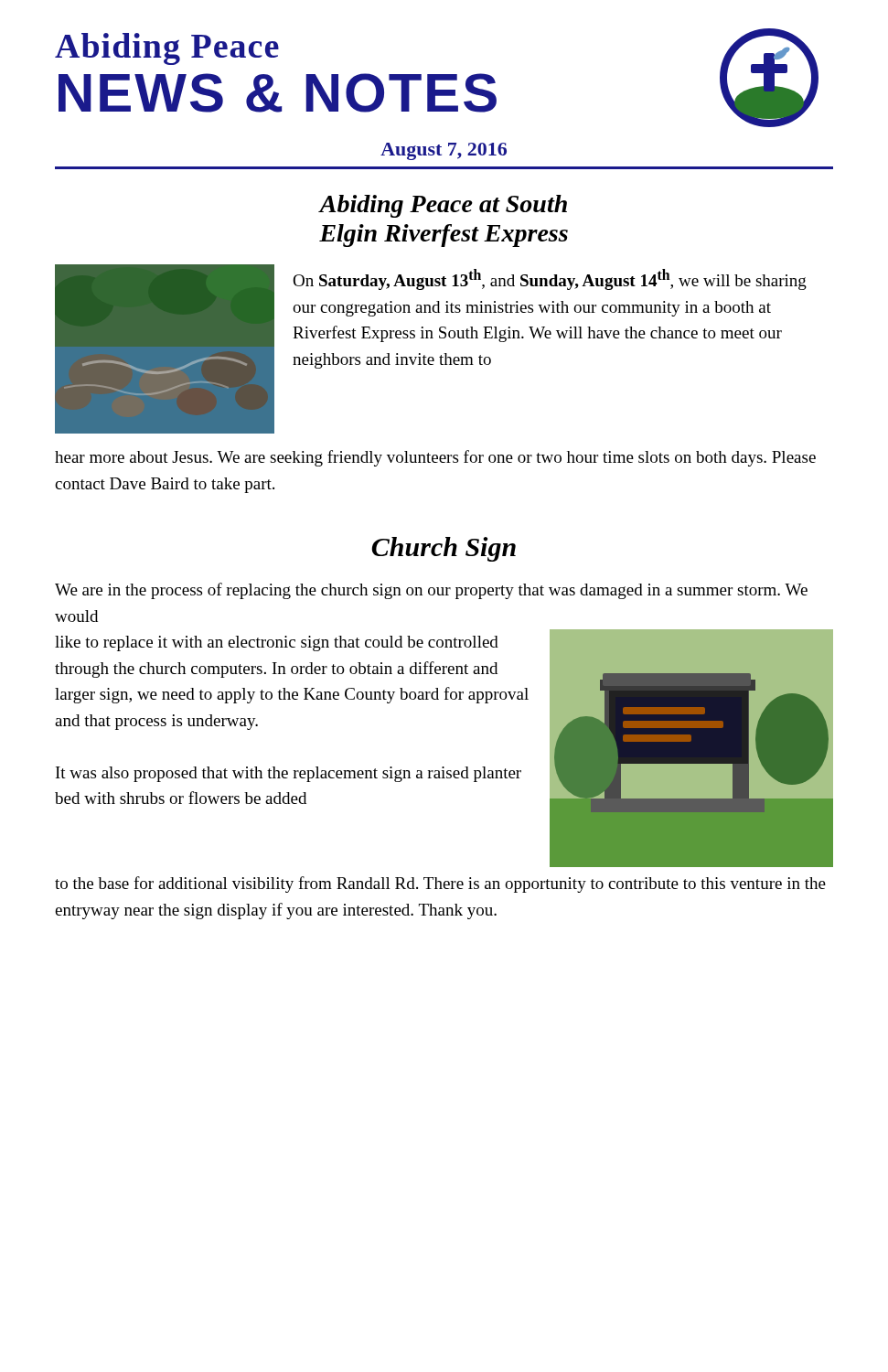Find the block starting "hear more about Jesus."
The height and width of the screenshot is (1372, 888).
435,470
